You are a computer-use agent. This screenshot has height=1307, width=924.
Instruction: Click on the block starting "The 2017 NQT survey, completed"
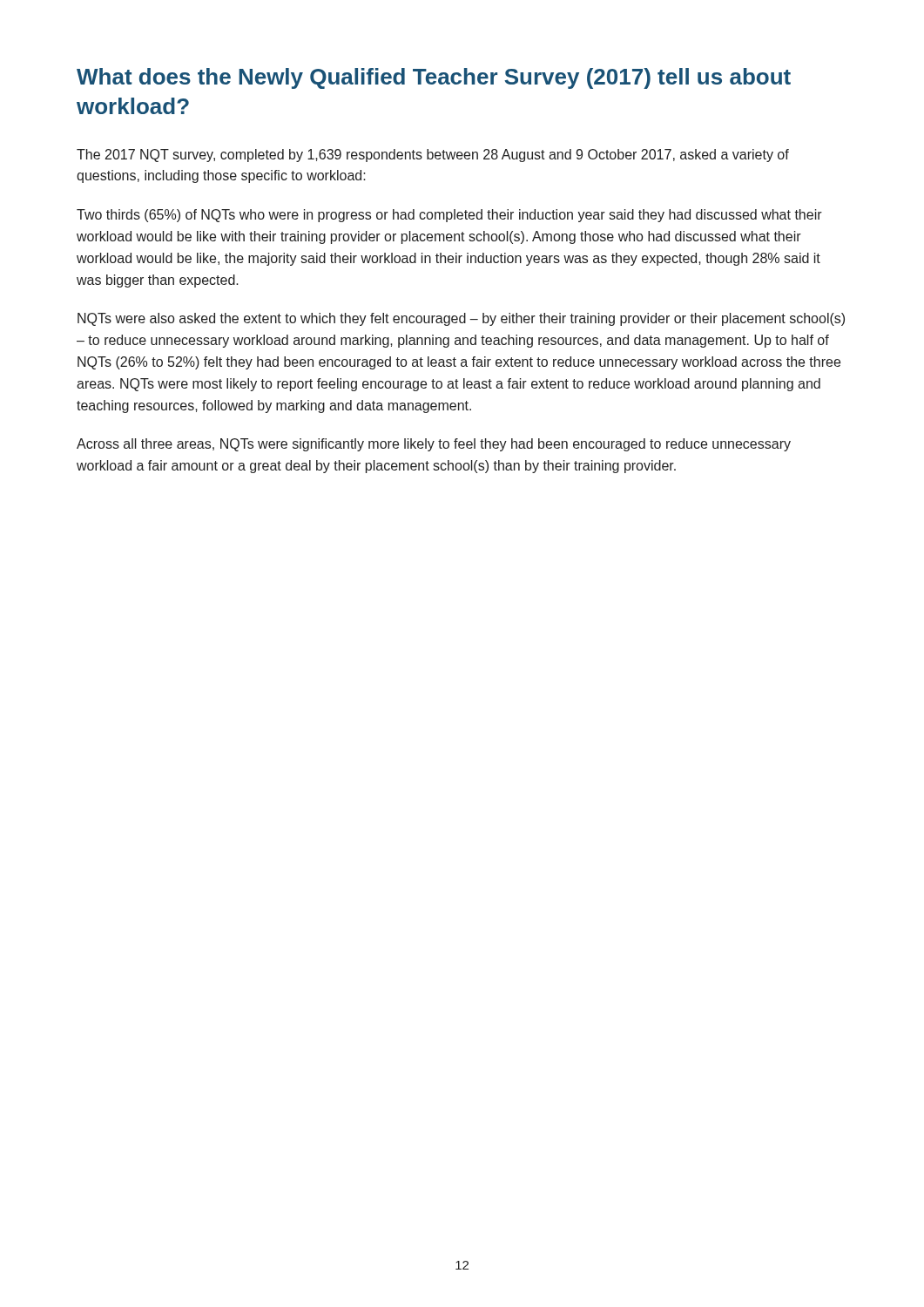coord(433,165)
